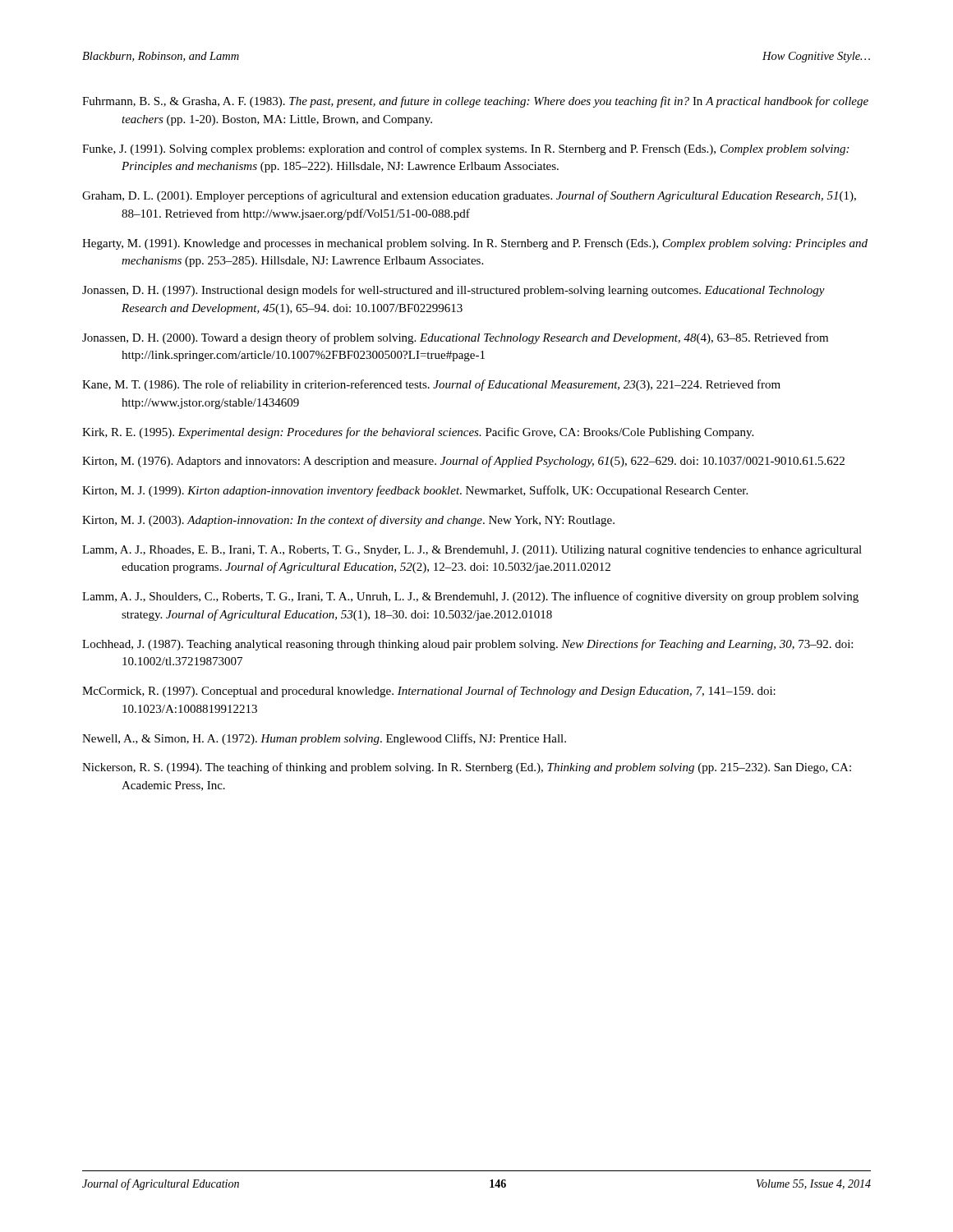Click on the text block starting "Lamm, A. J., Rhoades, E. B.,"
This screenshot has height=1232, width=953.
[x=472, y=558]
